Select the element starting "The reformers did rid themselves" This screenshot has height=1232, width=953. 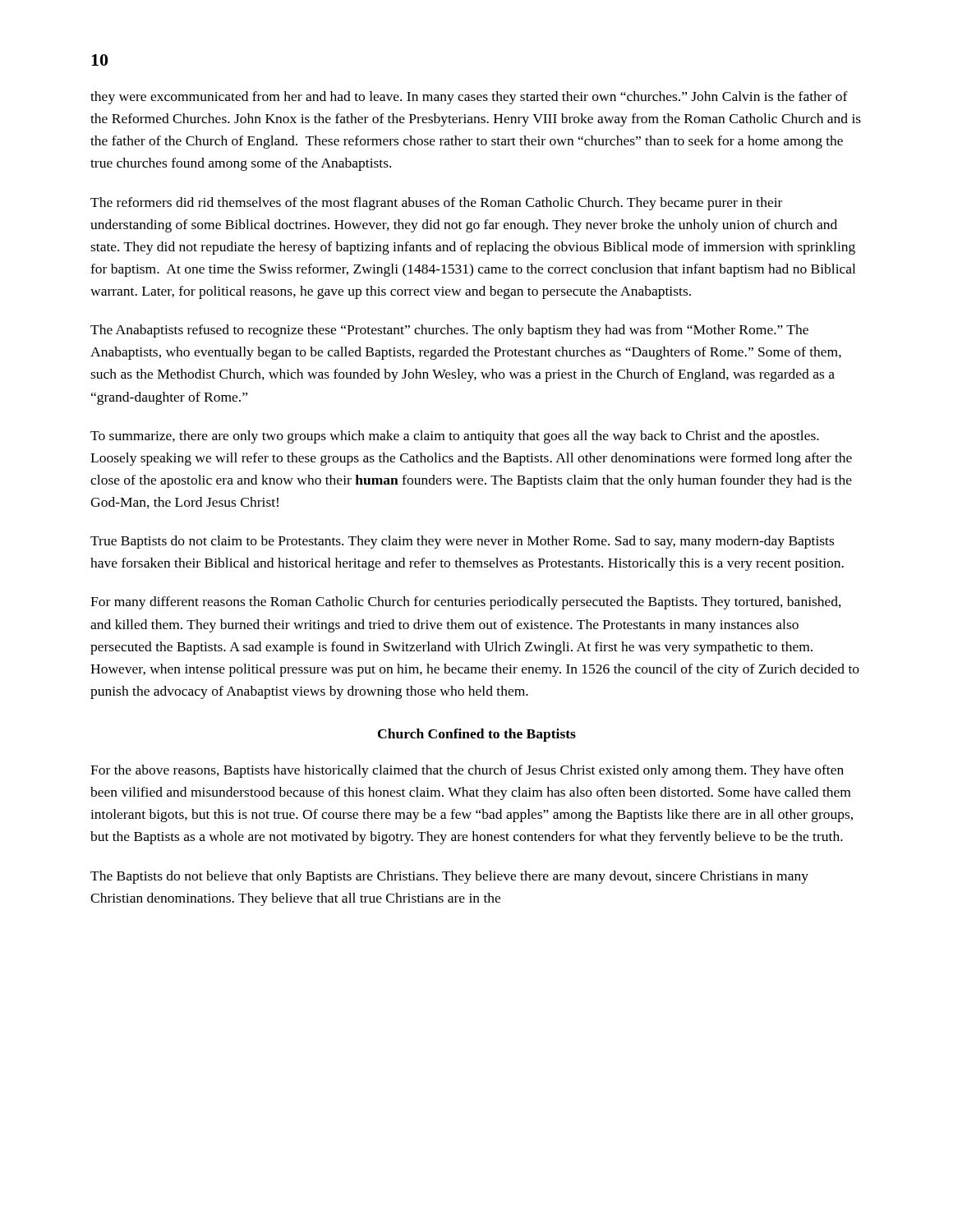coord(473,246)
